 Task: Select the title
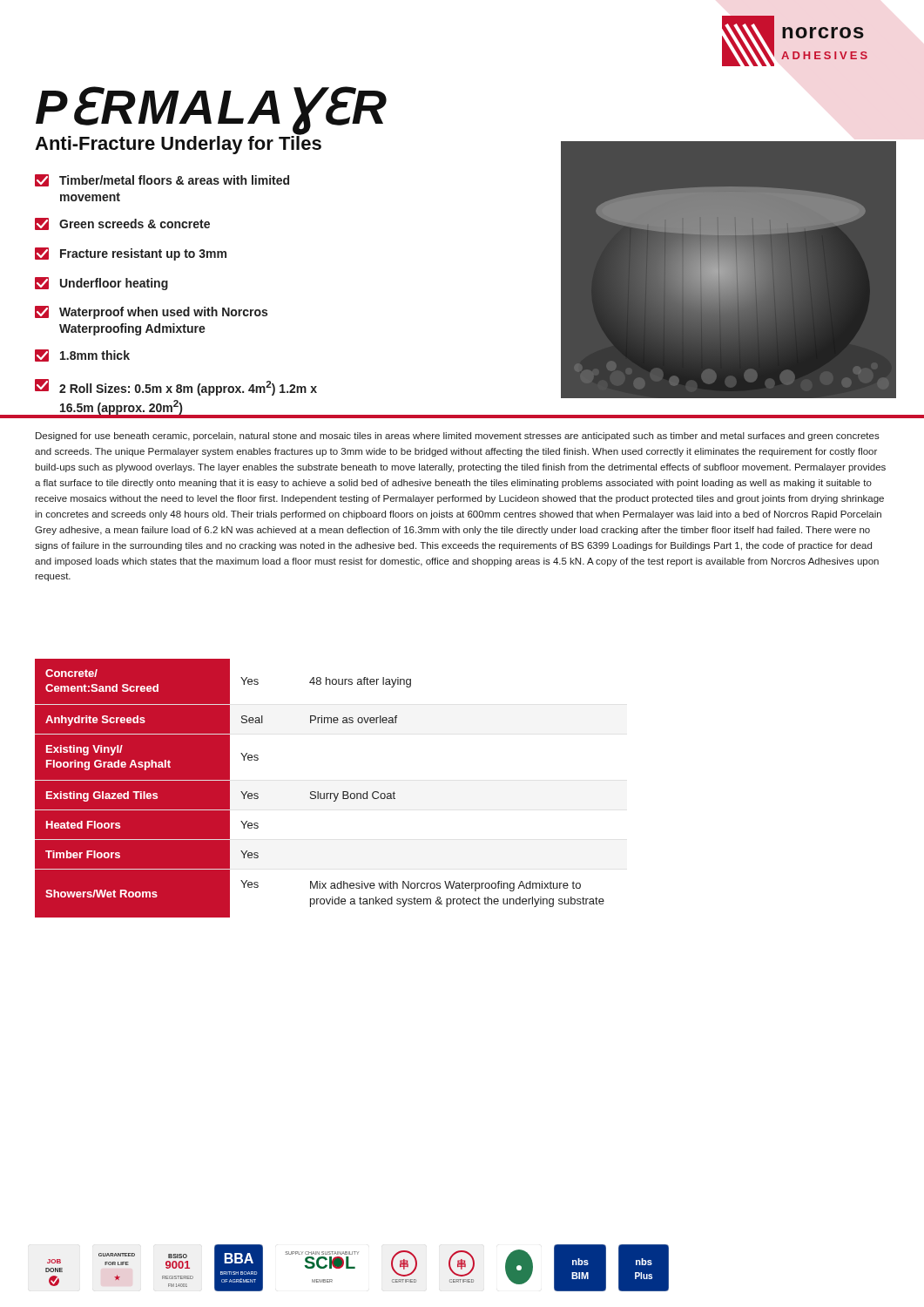pos(279,107)
